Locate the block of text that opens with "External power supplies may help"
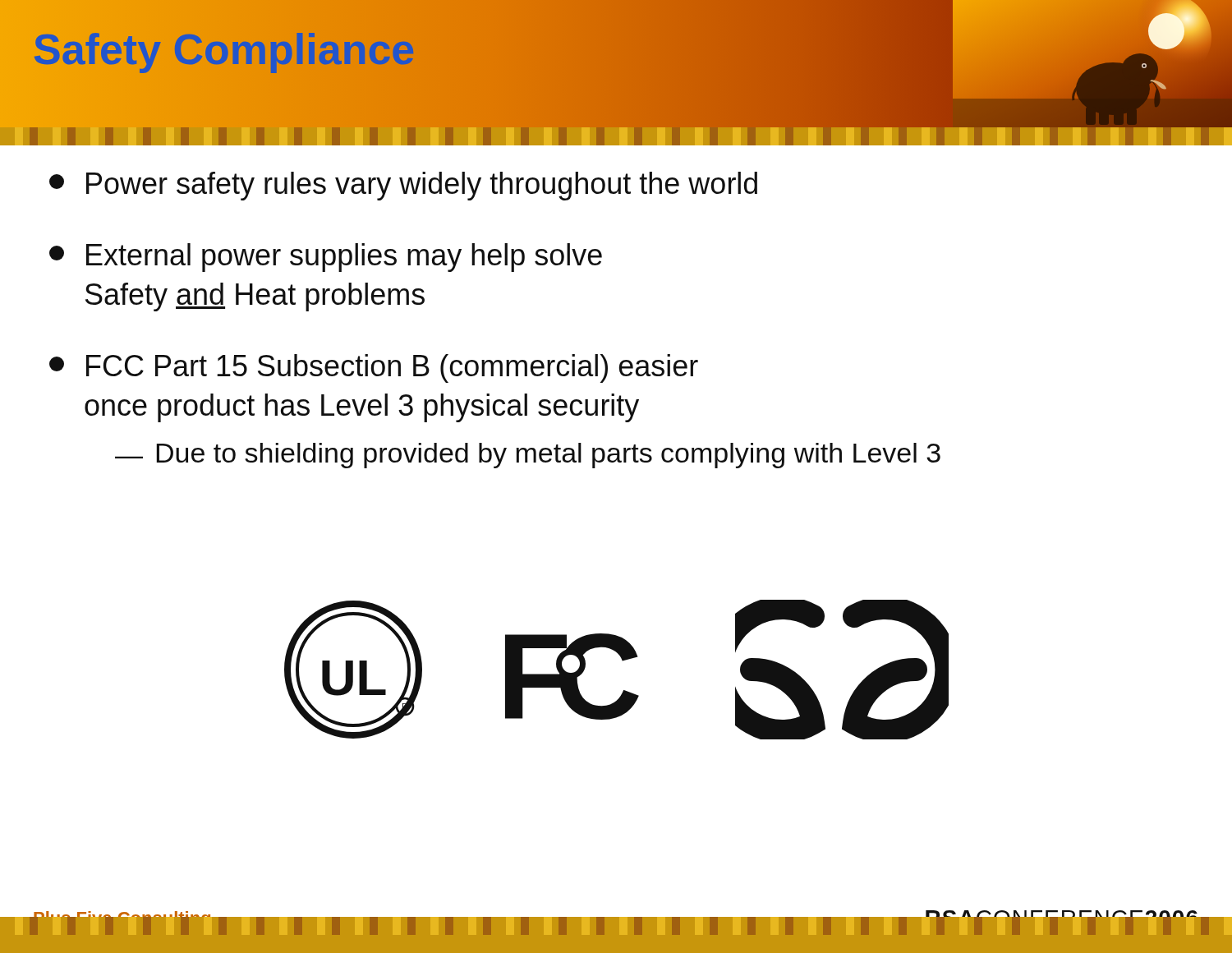This screenshot has width=1232, height=953. click(326, 275)
